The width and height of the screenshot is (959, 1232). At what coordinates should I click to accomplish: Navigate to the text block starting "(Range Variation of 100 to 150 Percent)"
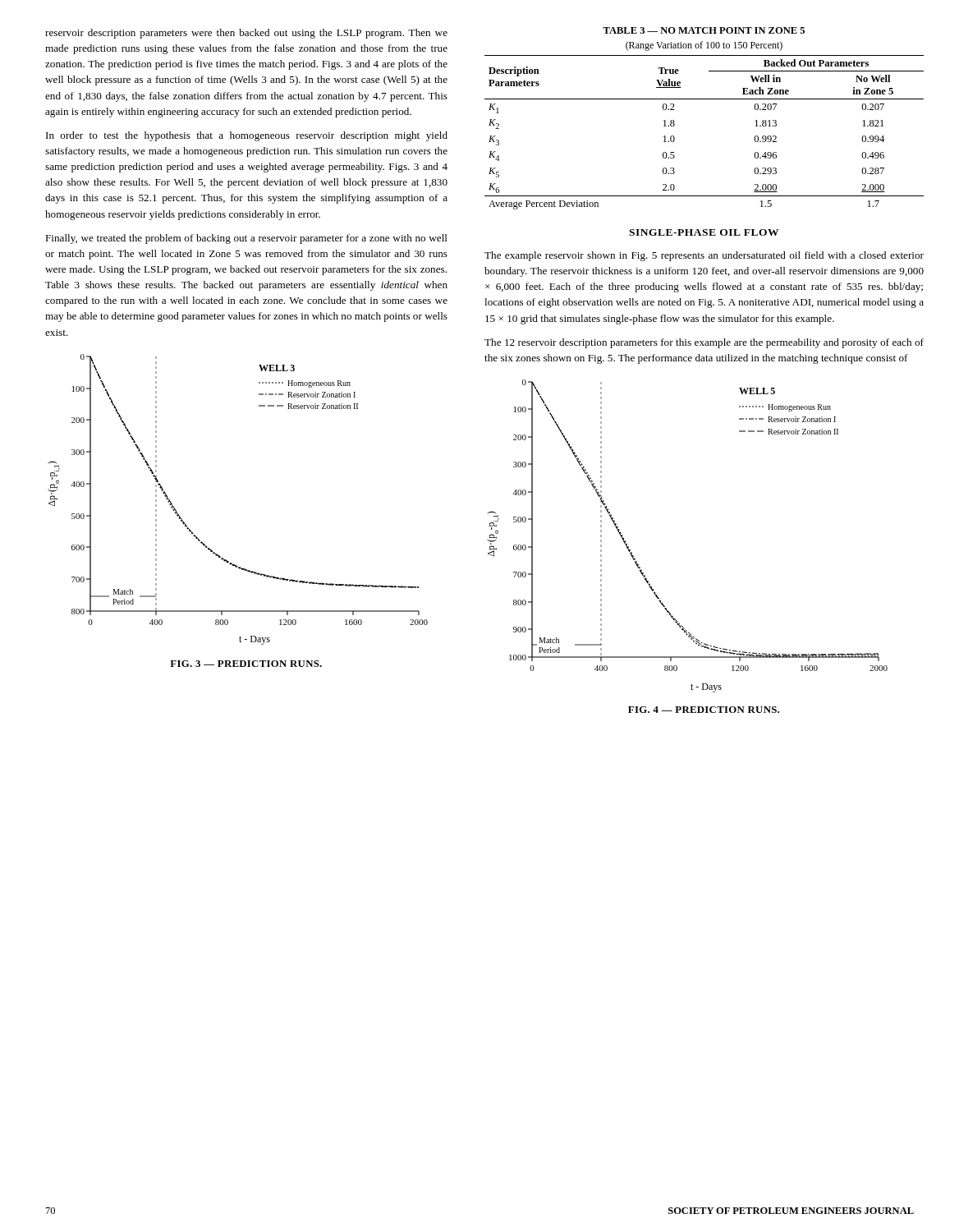click(x=704, y=45)
